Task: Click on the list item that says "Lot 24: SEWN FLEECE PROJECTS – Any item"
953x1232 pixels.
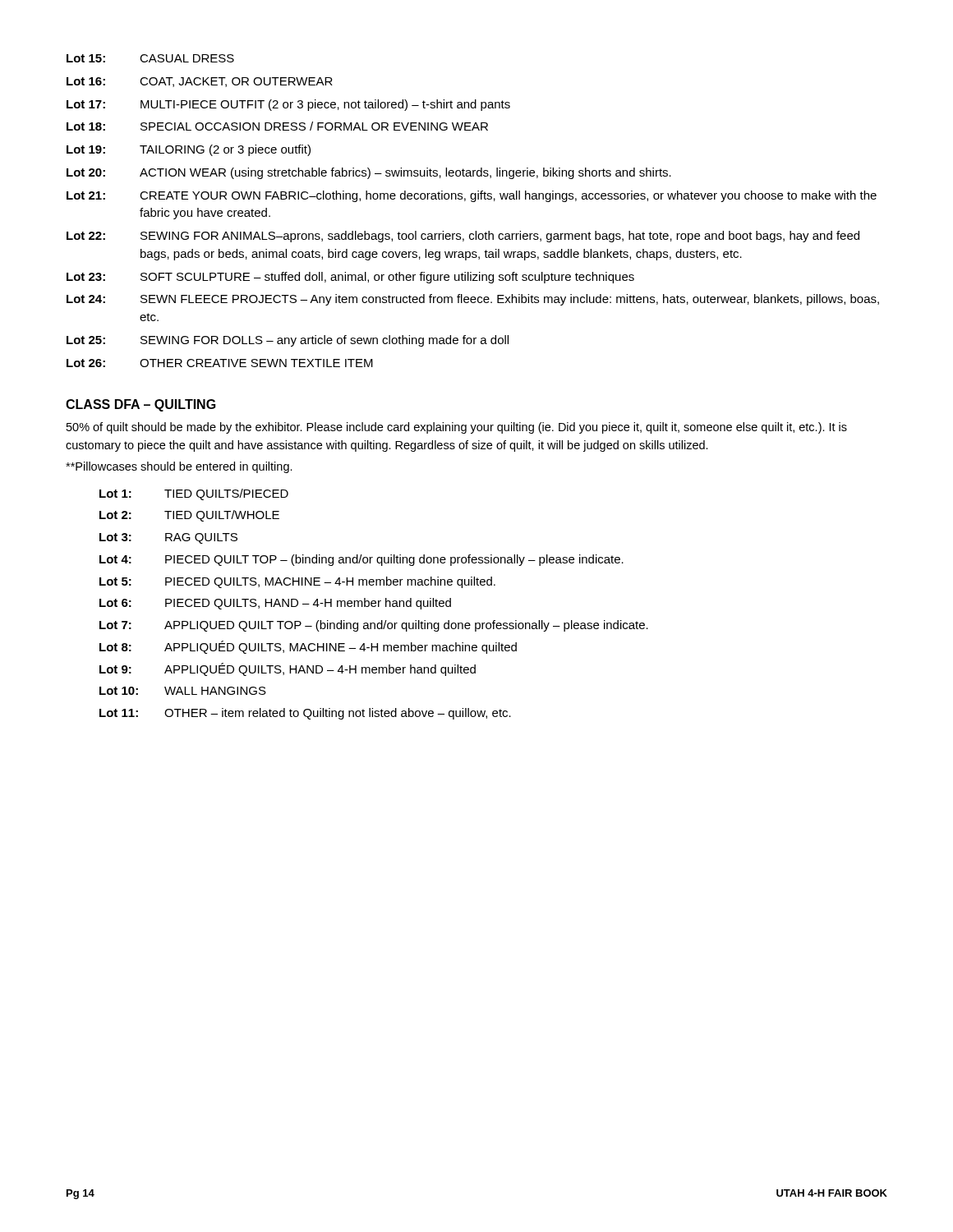Action: (476, 308)
